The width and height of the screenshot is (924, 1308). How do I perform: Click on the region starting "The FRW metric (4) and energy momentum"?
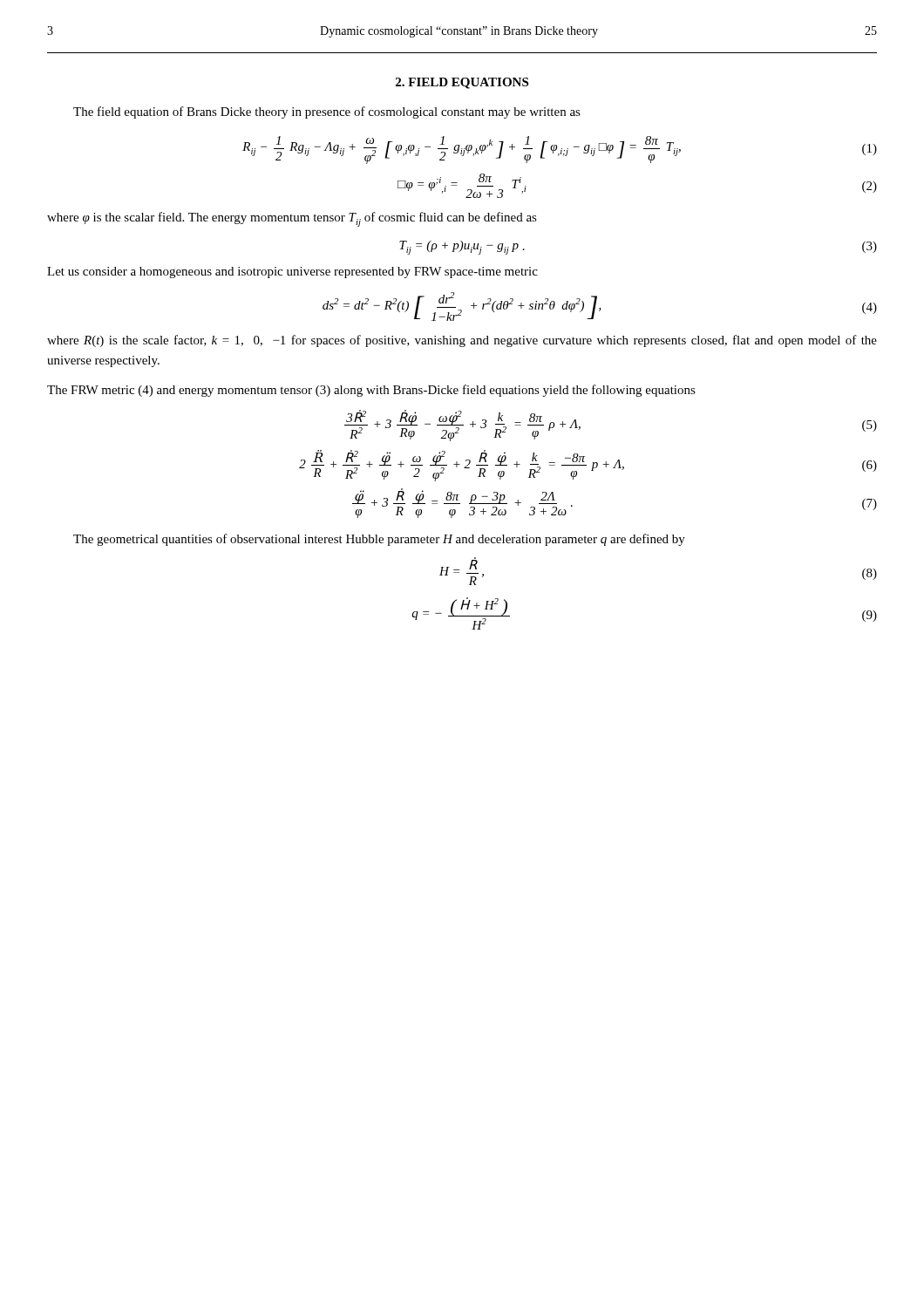tap(371, 390)
